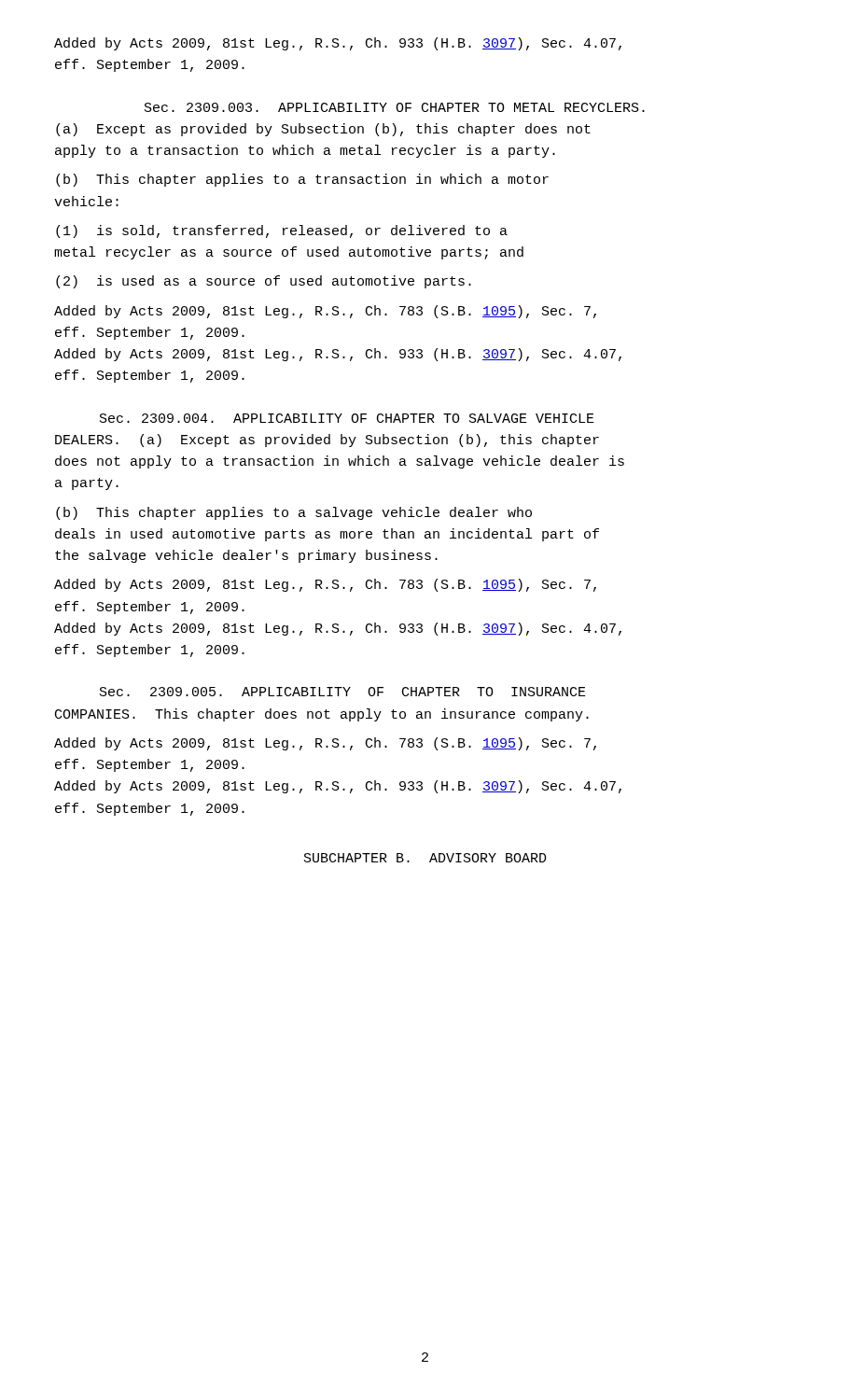
Task: Where is the passage that starts "(1) is sold, transferred,"?
Action: (x=425, y=243)
